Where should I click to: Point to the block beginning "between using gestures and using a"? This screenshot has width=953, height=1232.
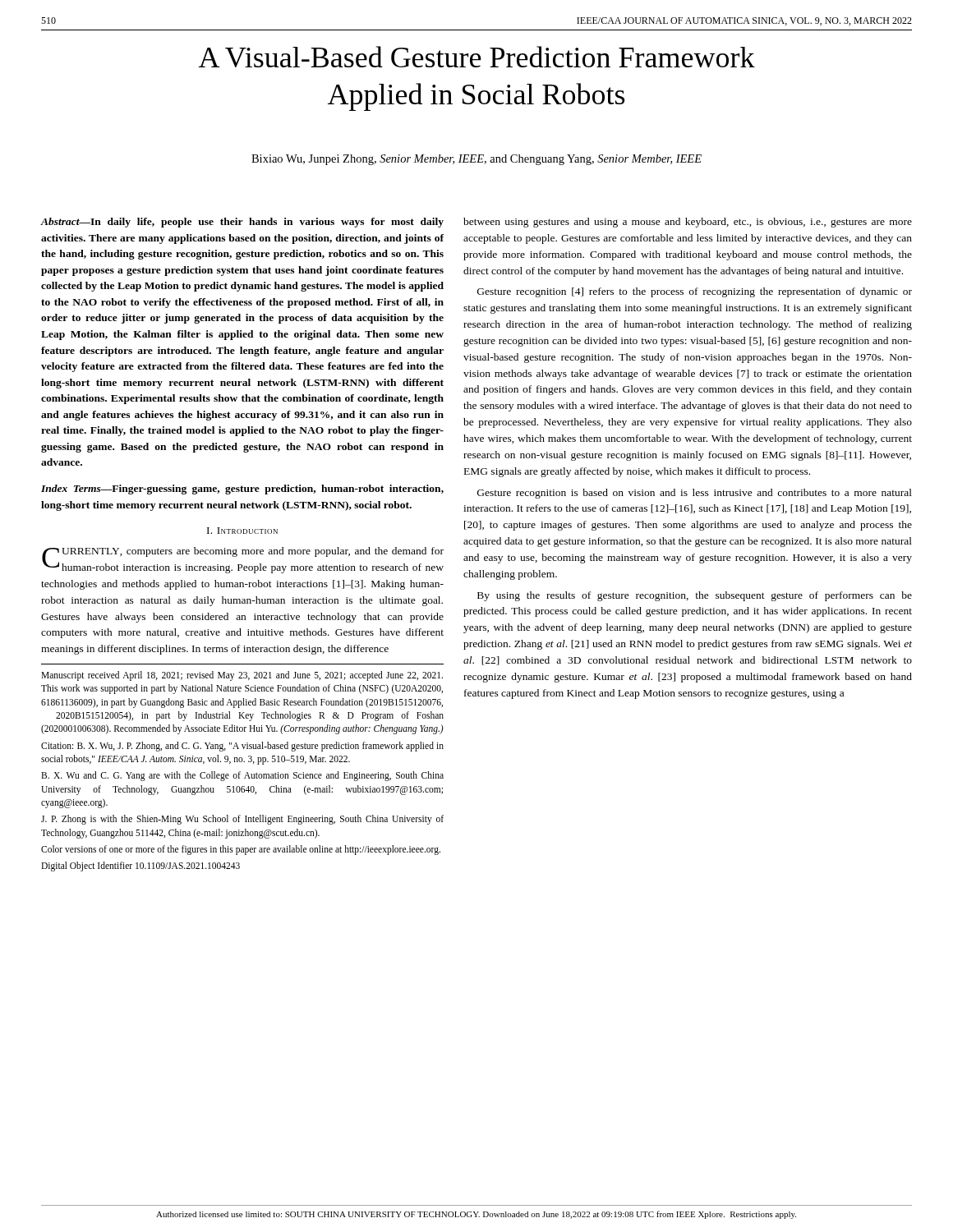[688, 457]
